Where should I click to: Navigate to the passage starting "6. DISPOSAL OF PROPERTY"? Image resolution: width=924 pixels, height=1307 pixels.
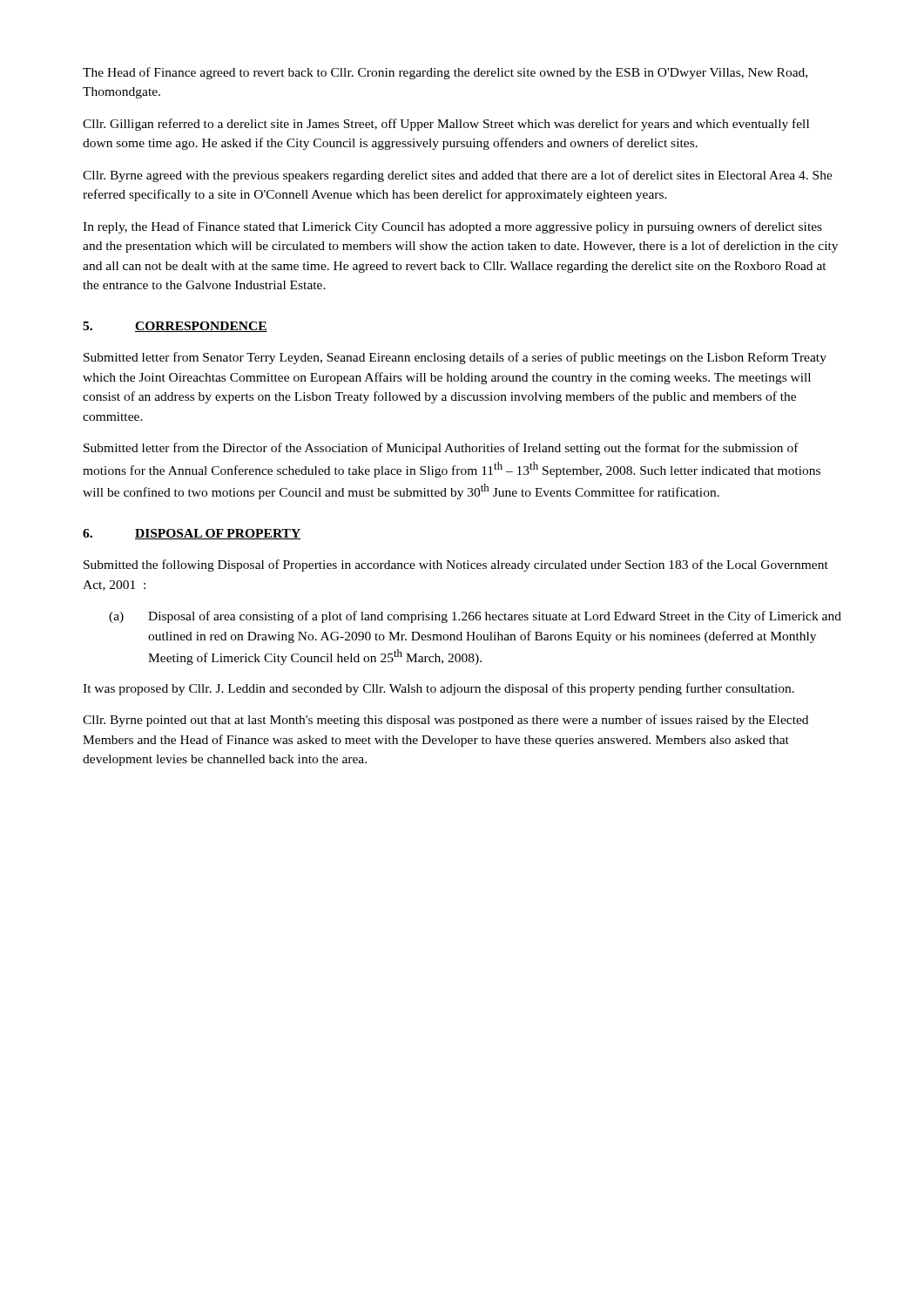192,533
